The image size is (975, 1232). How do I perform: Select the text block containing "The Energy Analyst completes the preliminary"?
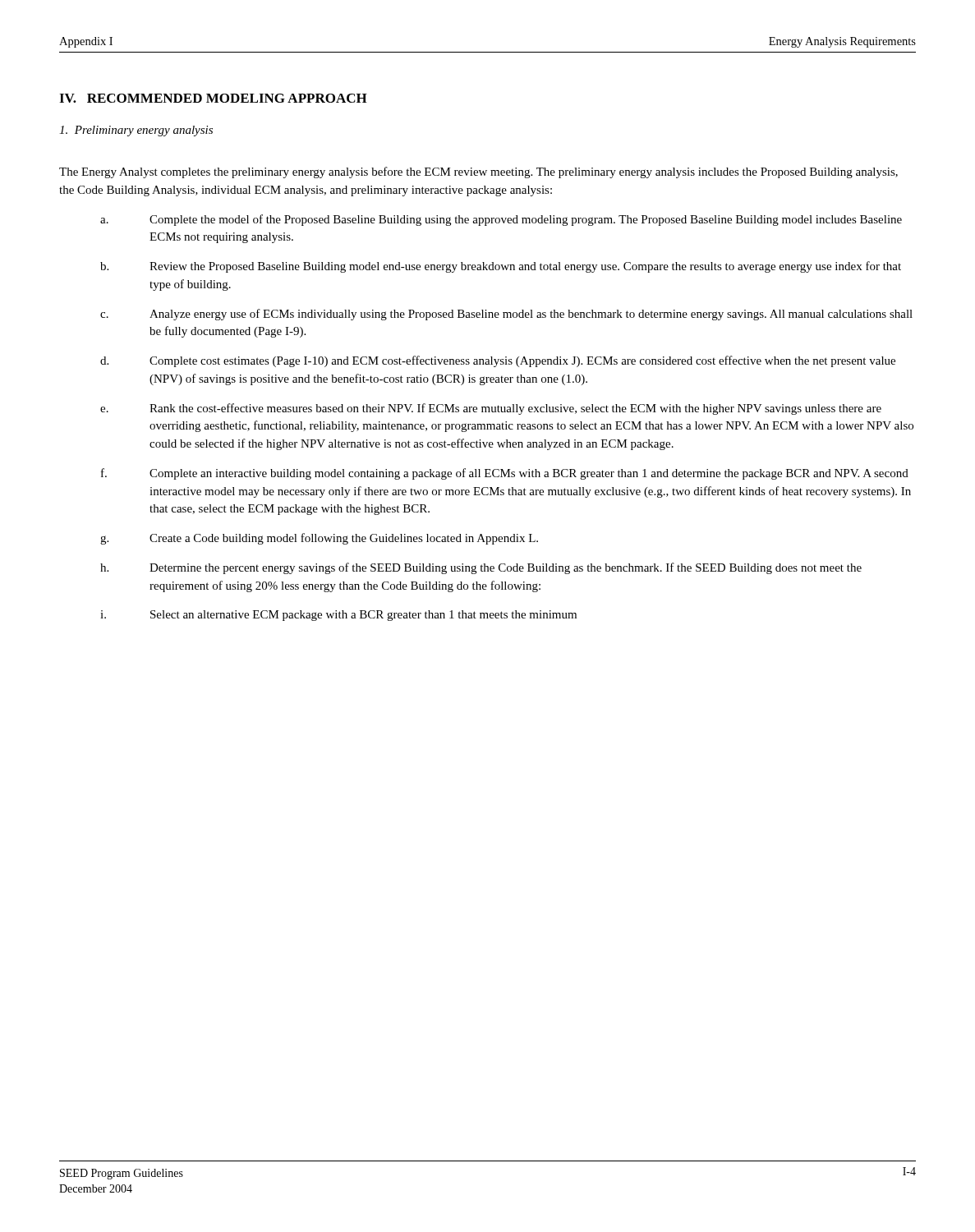pos(479,181)
